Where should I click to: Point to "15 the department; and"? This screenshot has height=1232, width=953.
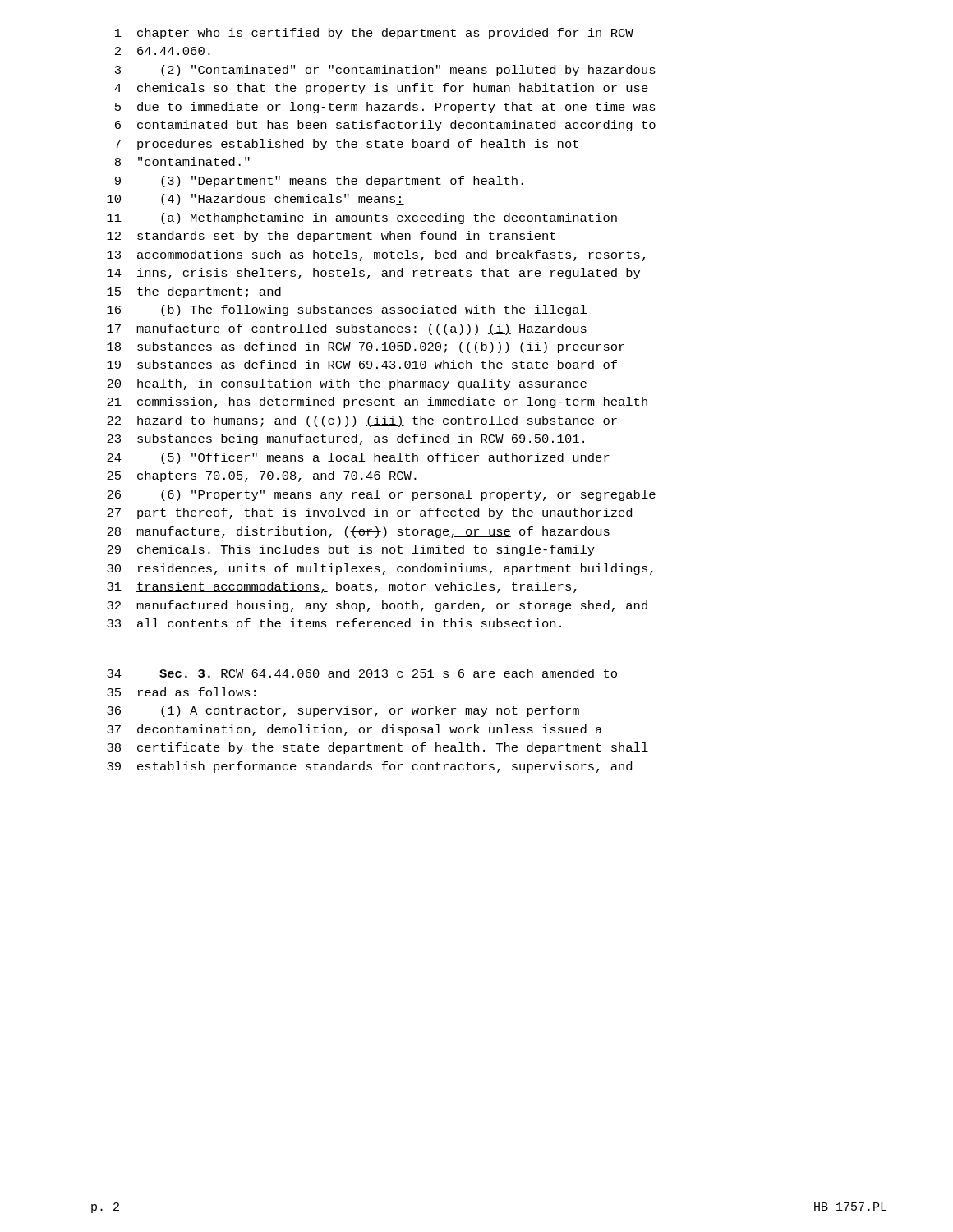194,292
